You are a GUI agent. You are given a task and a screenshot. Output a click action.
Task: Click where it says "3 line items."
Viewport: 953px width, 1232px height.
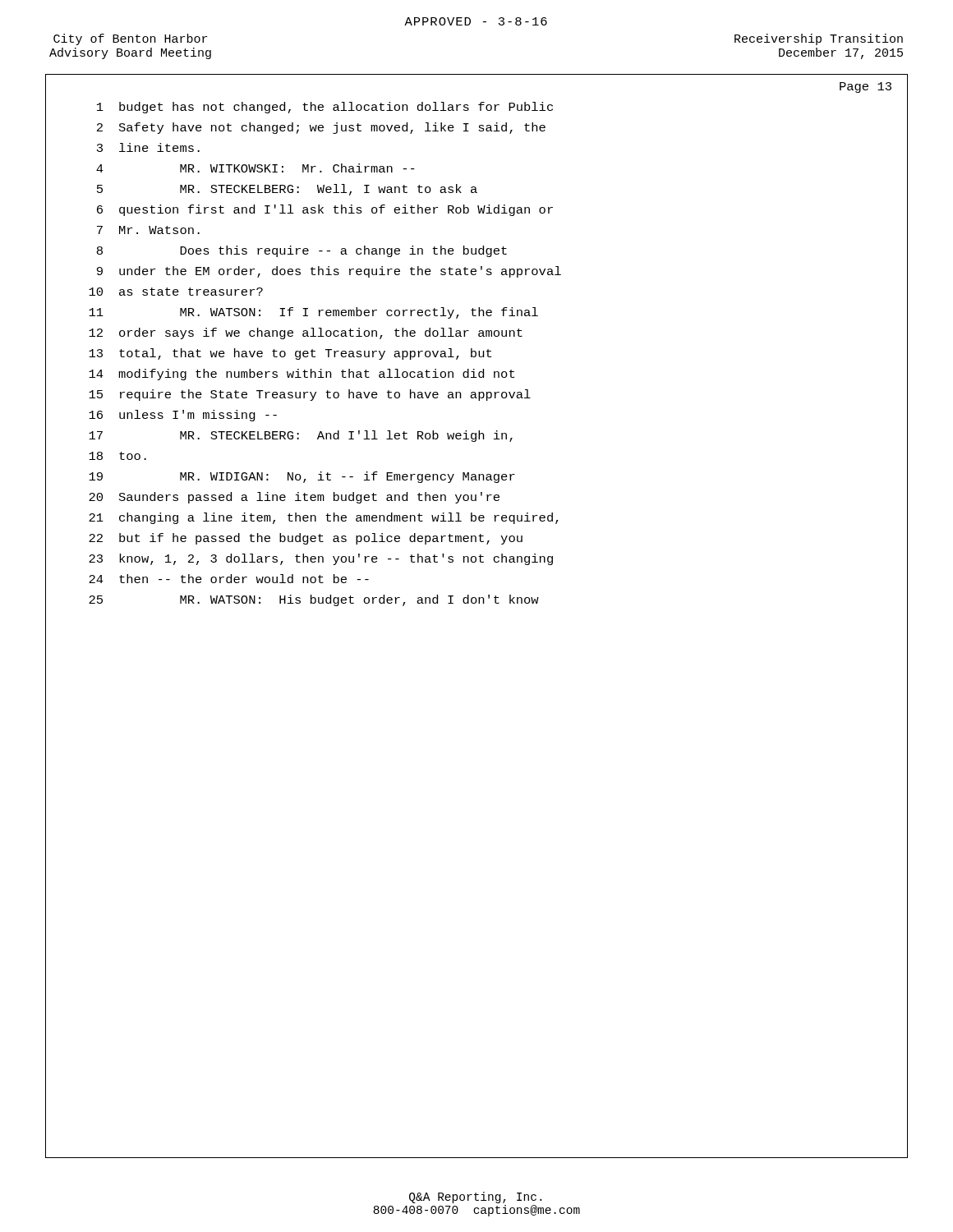point(132,149)
